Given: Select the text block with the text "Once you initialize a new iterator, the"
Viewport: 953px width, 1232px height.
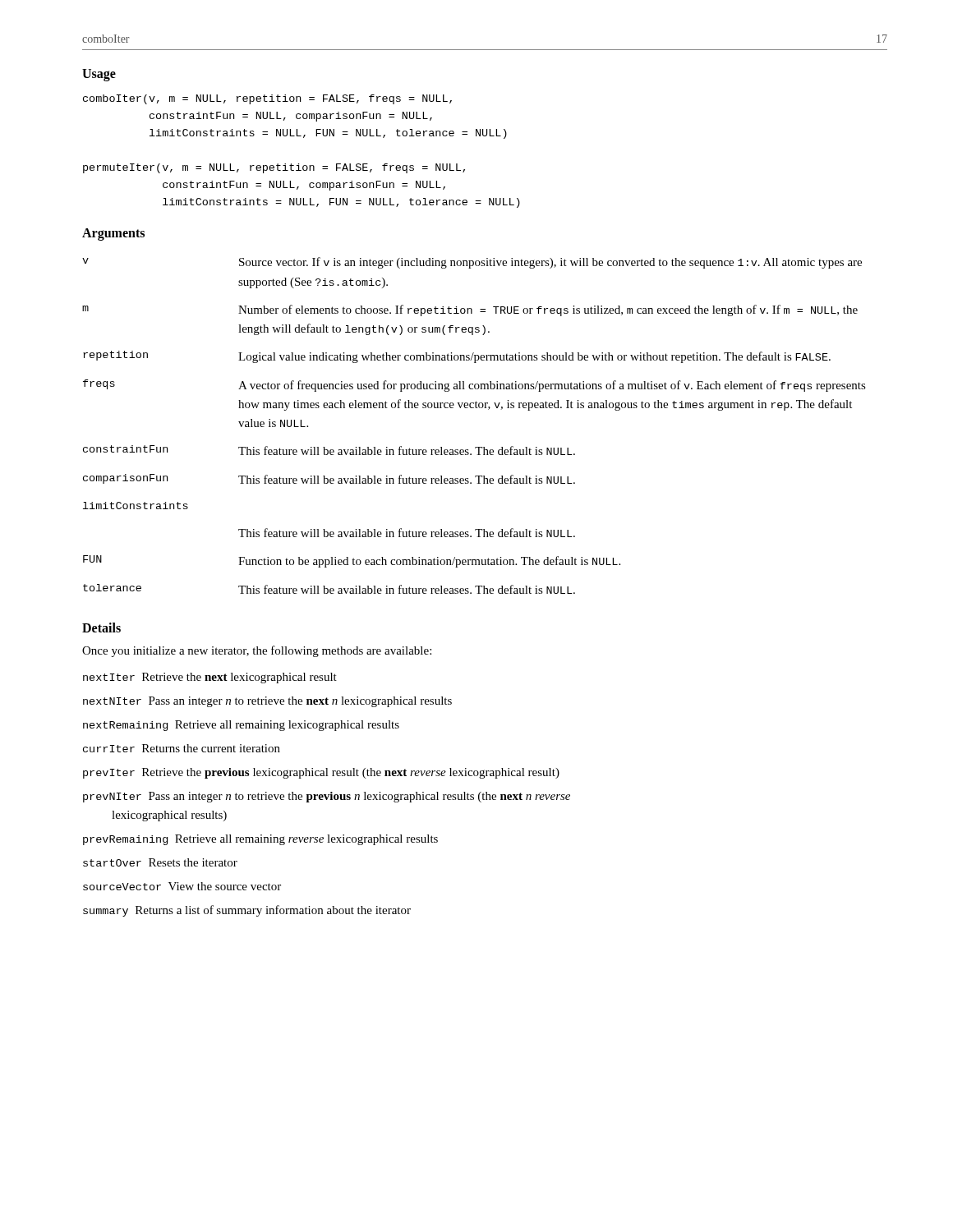Looking at the screenshot, I should pos(257,650).
